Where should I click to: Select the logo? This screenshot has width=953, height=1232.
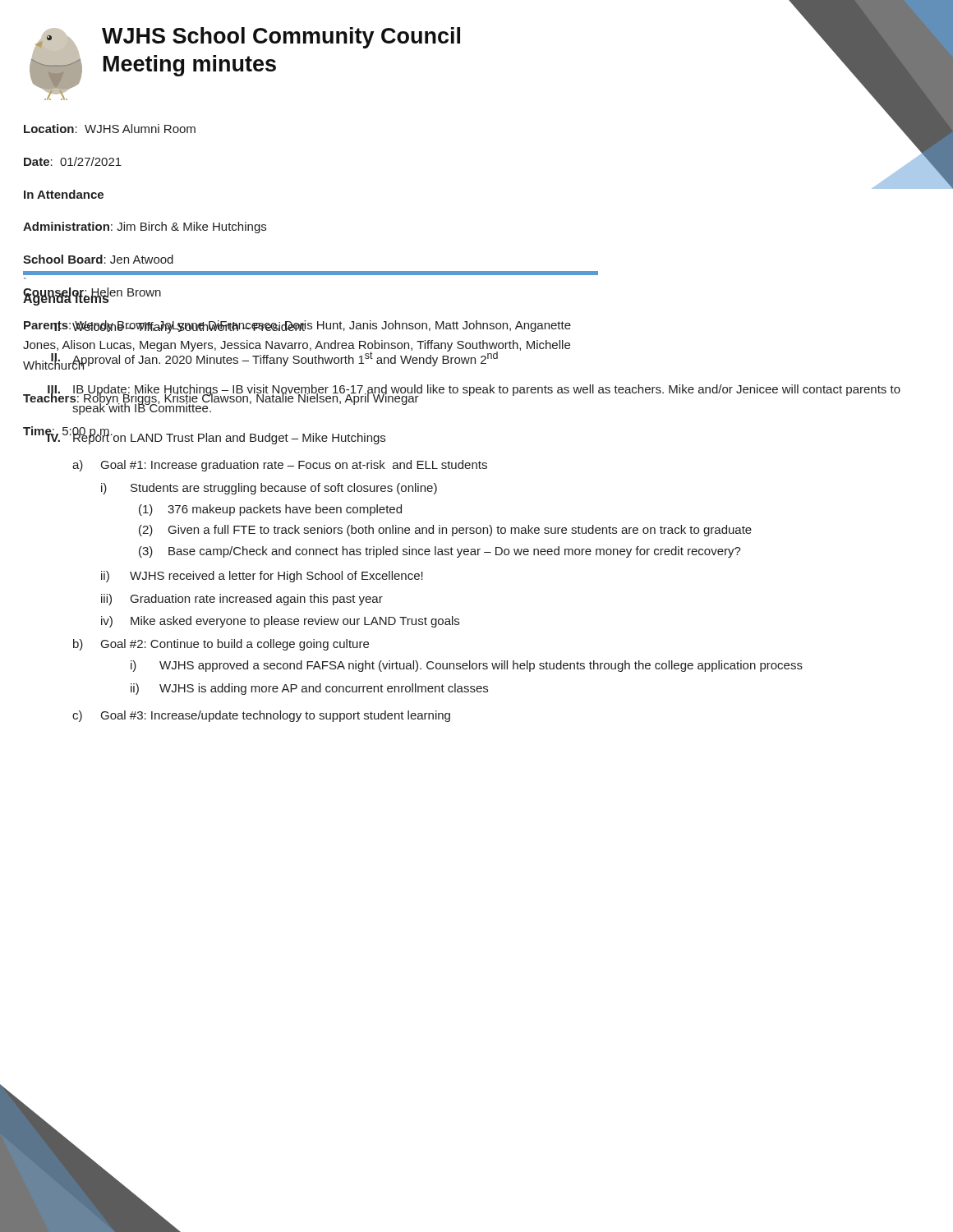pos(56,64)
